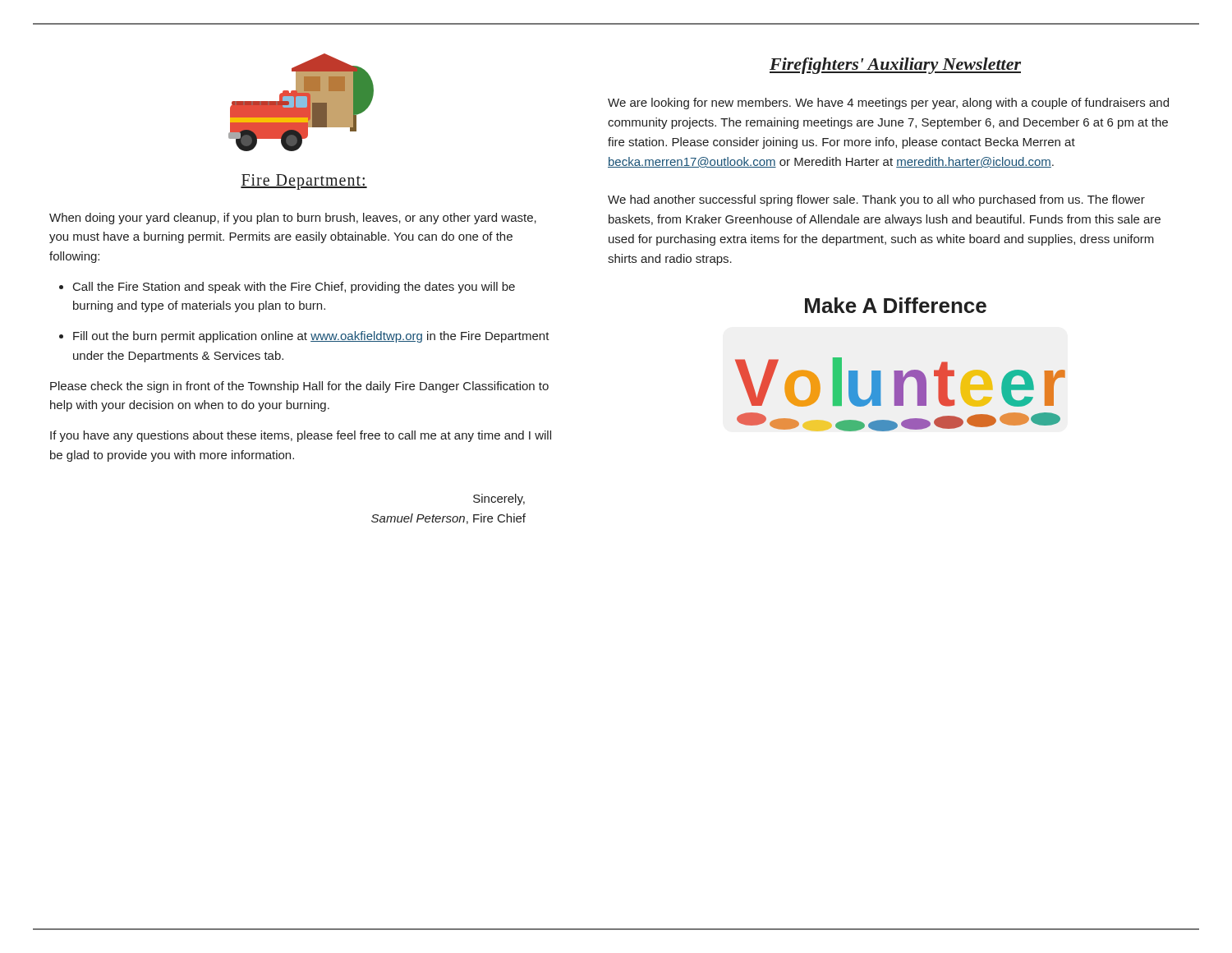This screenshot has width=1232, height=953.
Task: Click on the list item that reads "Call the Fire Station and speak with"
Action: tap(294, 296)
